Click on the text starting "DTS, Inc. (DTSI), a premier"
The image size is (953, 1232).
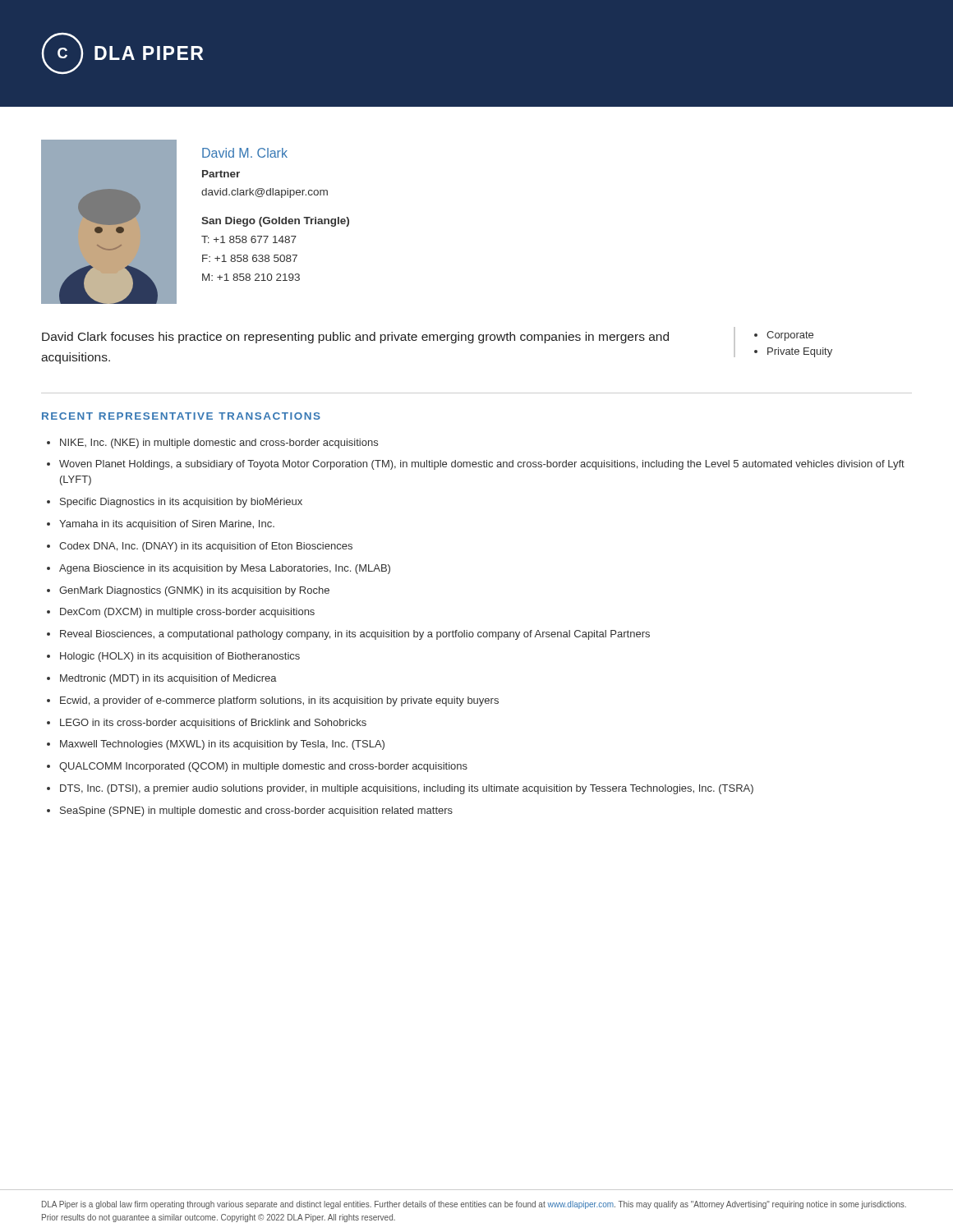pyautogui.click(x=407, y=788)
